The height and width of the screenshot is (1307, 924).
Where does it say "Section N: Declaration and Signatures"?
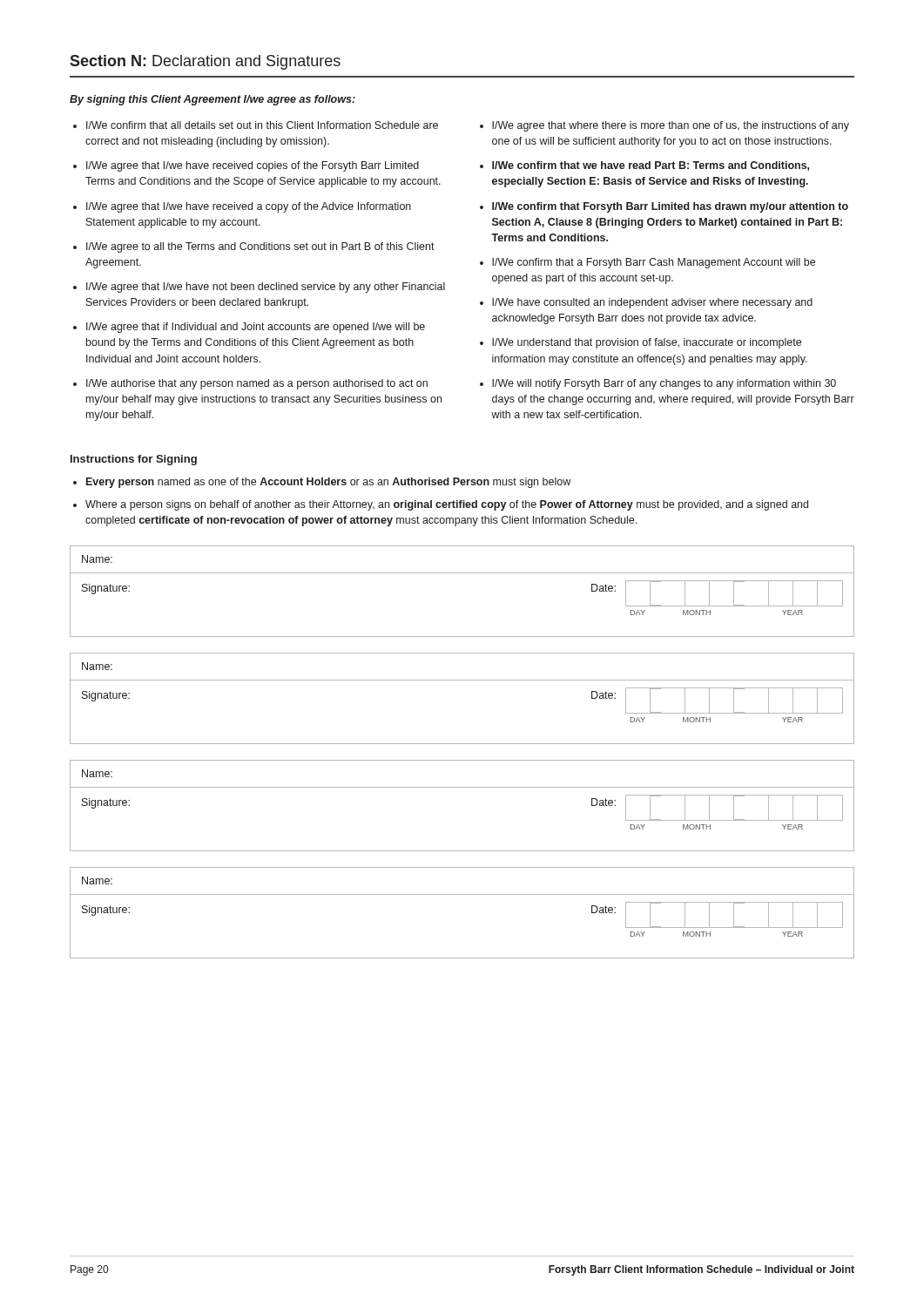pos(205,61)
